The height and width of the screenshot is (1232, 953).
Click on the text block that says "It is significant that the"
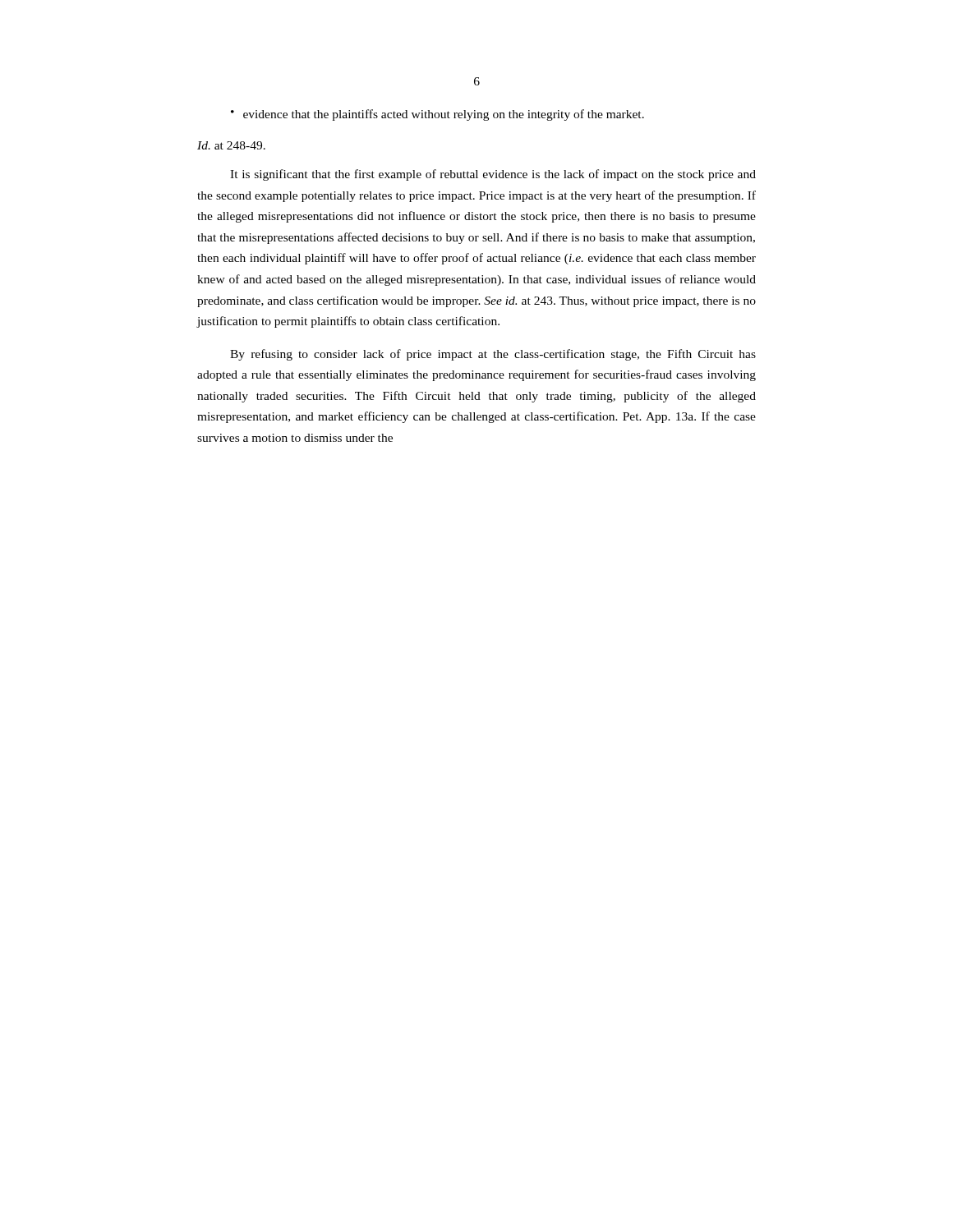(476, 247)
